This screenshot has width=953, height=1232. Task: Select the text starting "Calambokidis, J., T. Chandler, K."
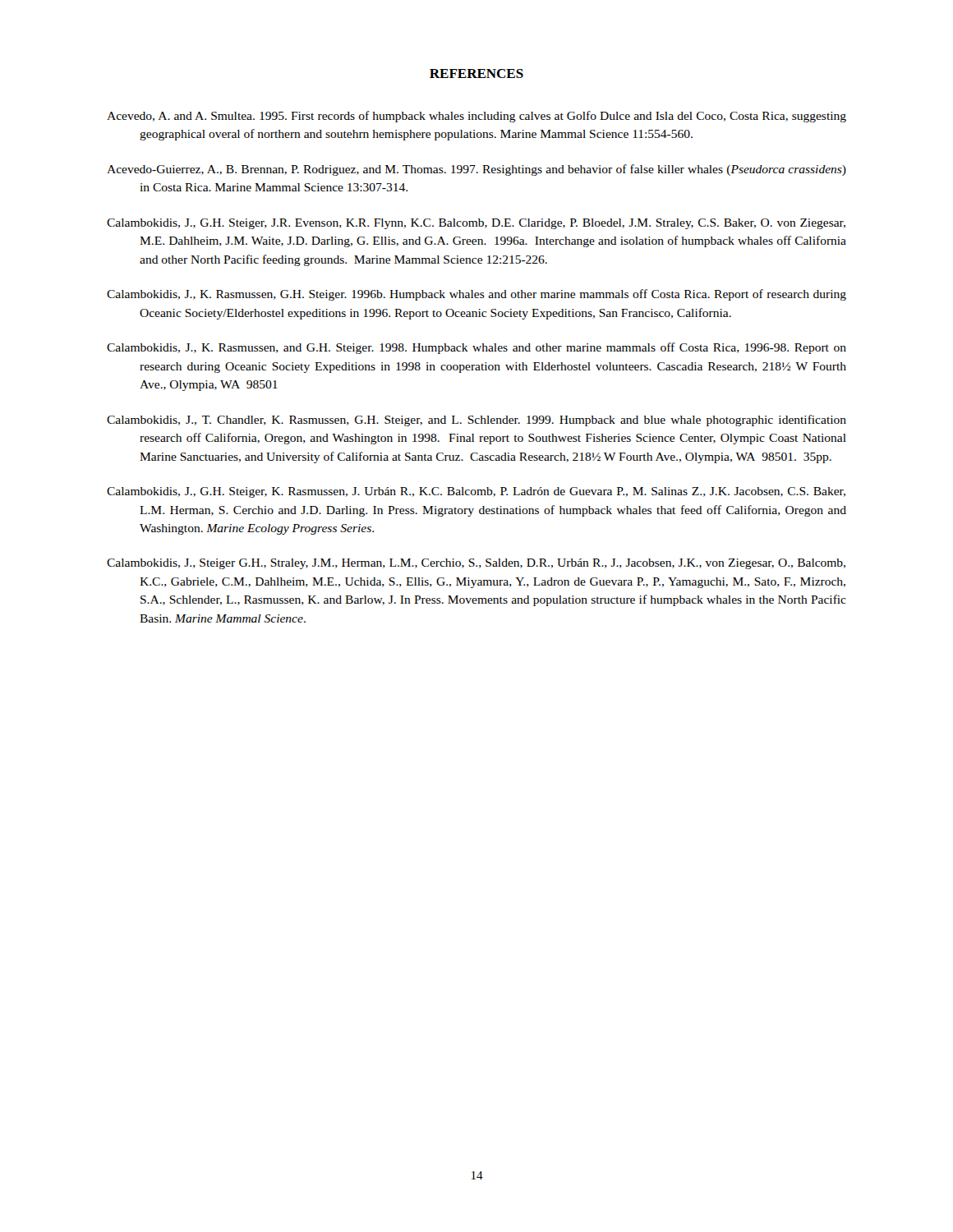point(476,437)
